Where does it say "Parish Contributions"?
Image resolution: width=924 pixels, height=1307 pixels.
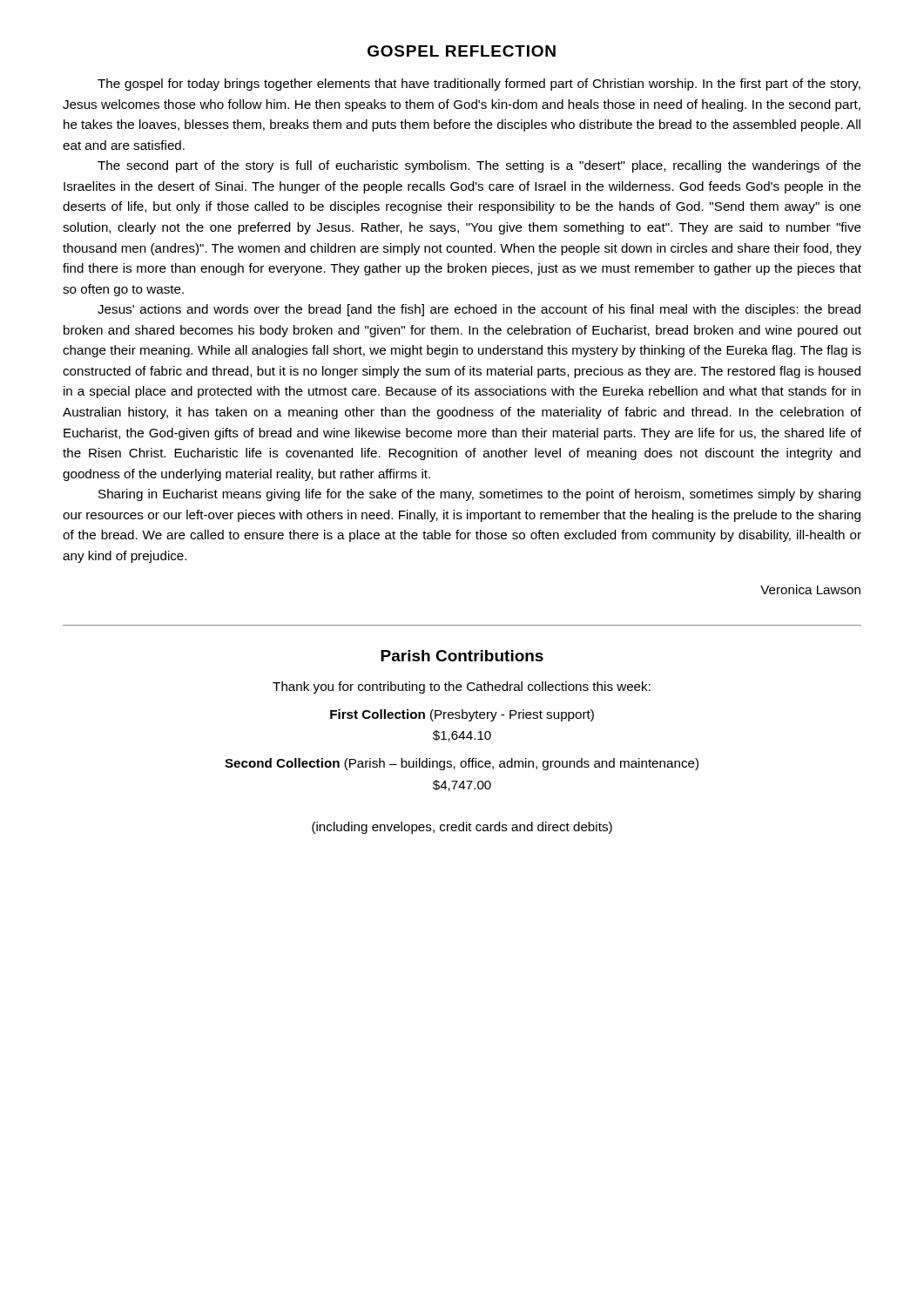click(462, 655)
